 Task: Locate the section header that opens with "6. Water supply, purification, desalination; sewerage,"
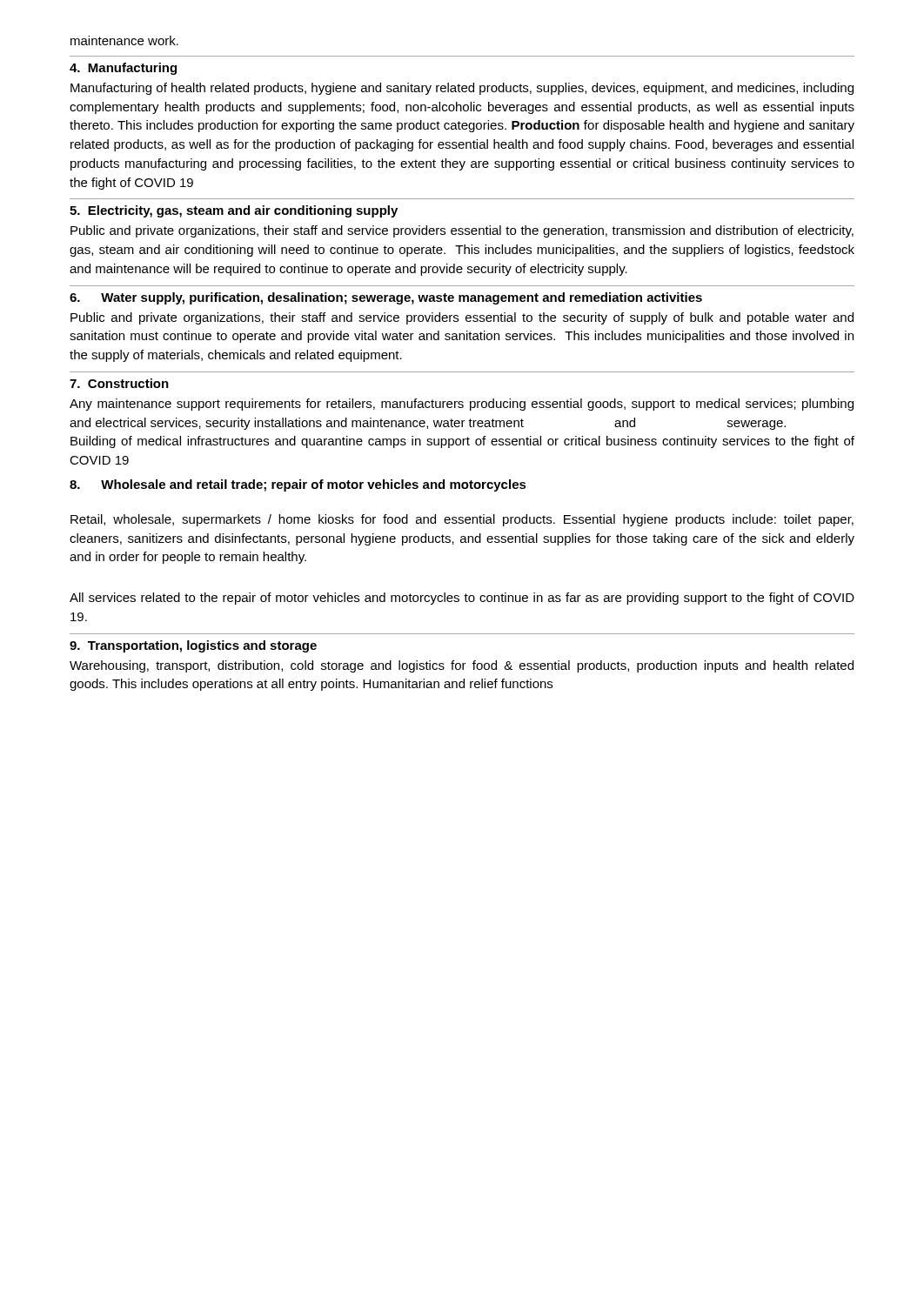pos(462,297)
